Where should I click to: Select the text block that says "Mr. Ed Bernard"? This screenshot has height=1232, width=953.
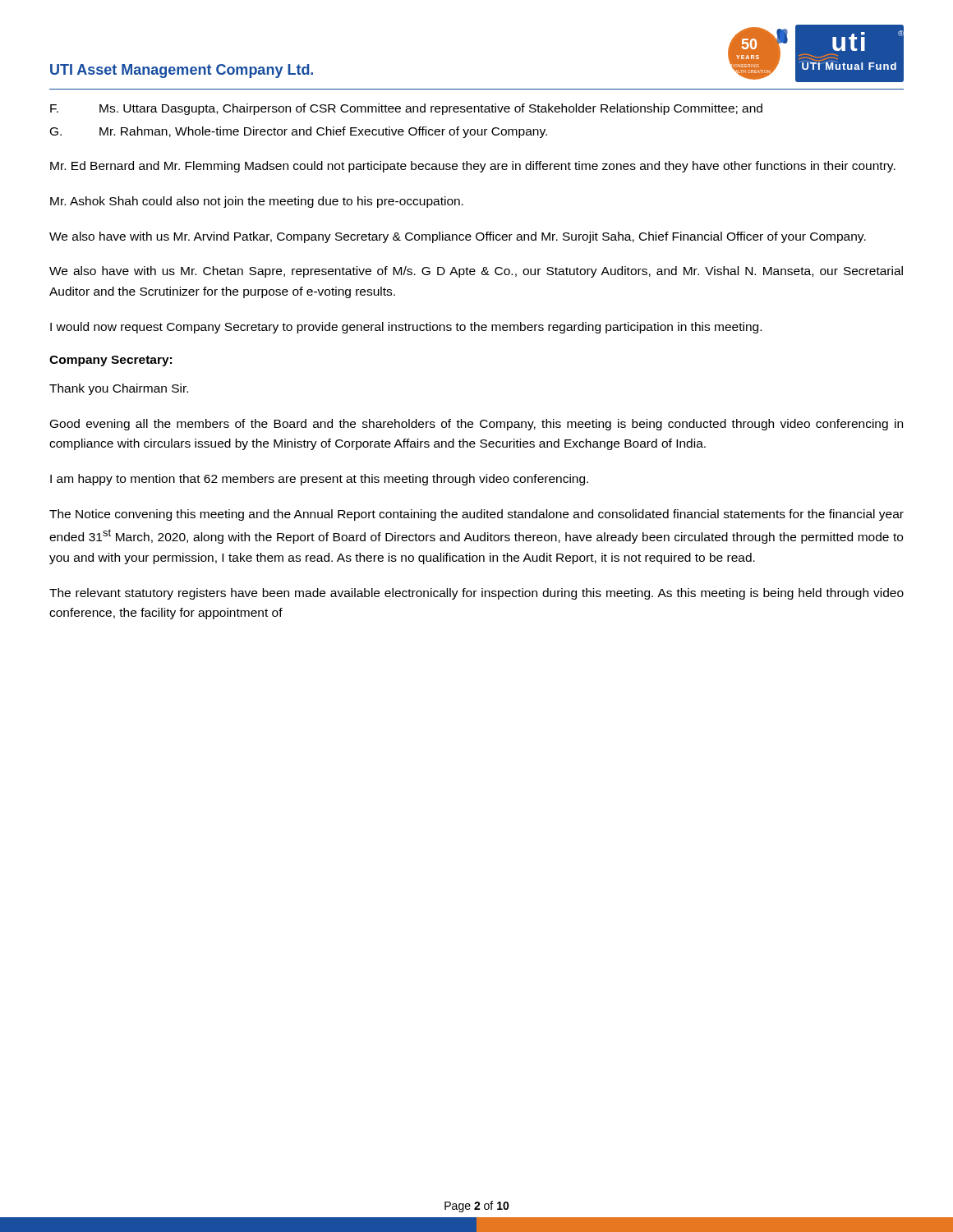[473, 166]
